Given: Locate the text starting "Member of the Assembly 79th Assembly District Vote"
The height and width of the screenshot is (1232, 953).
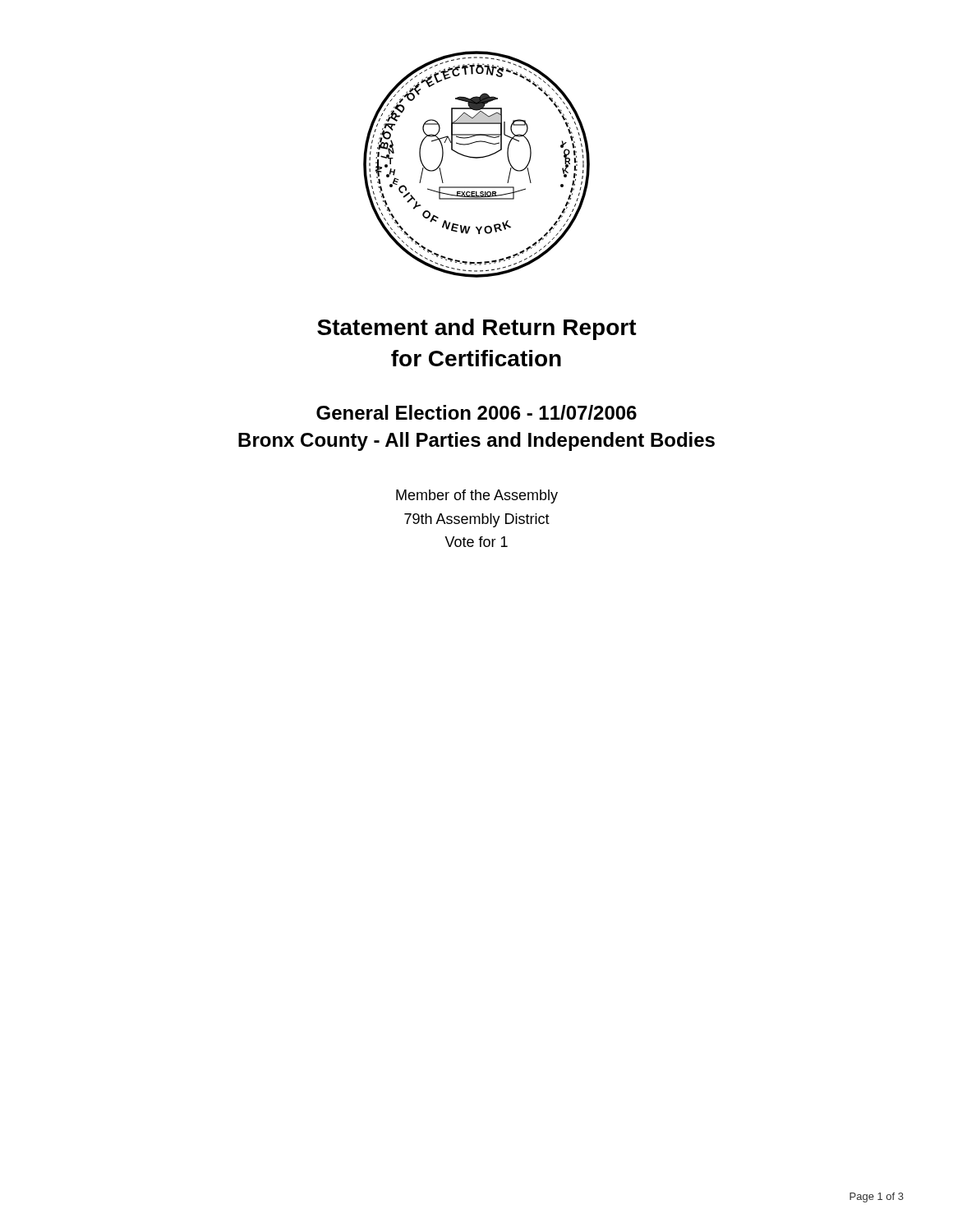Looking at the screenshot, I should click(476, 519).
